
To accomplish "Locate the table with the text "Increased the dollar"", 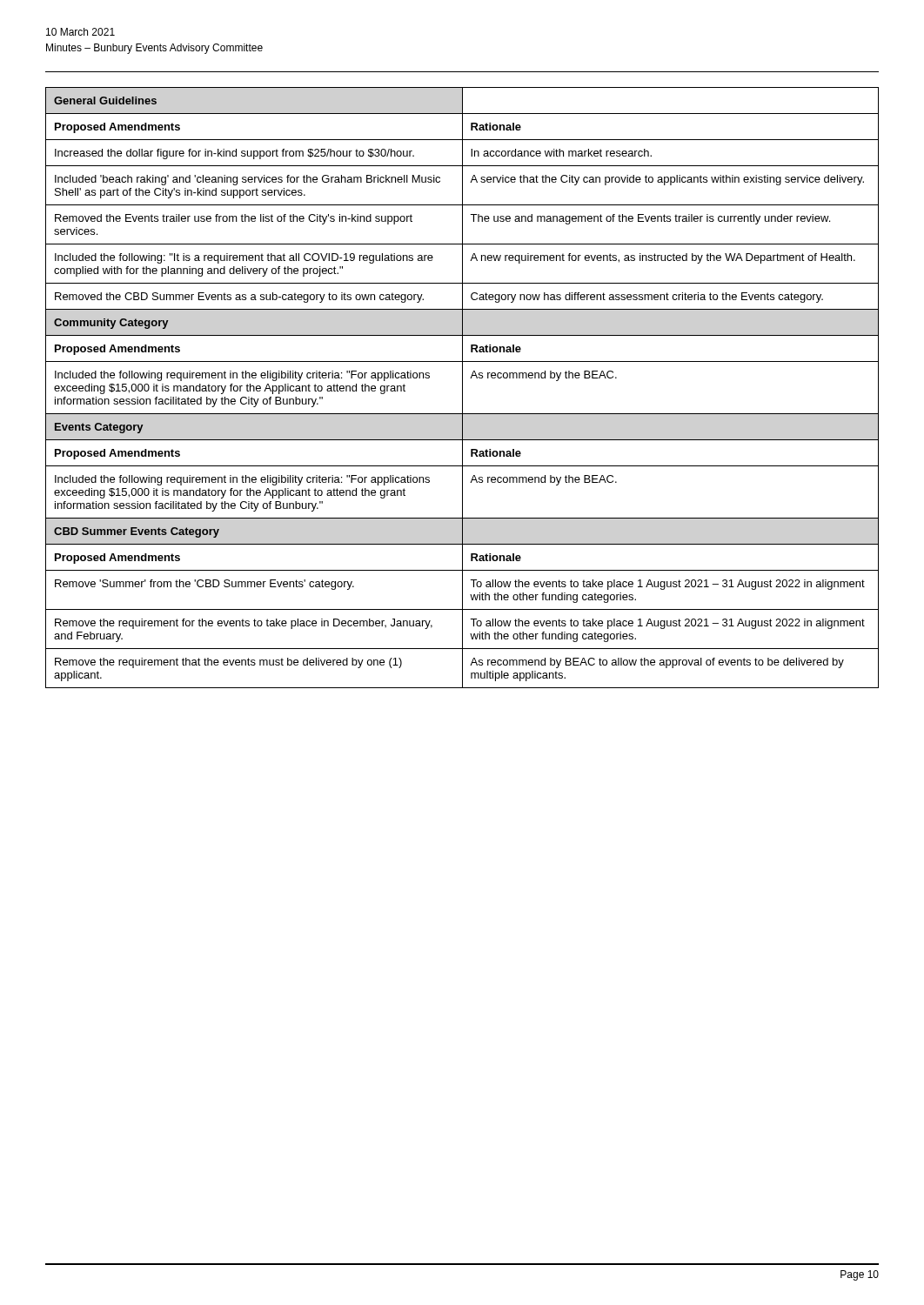I will (x=462, y=388).
